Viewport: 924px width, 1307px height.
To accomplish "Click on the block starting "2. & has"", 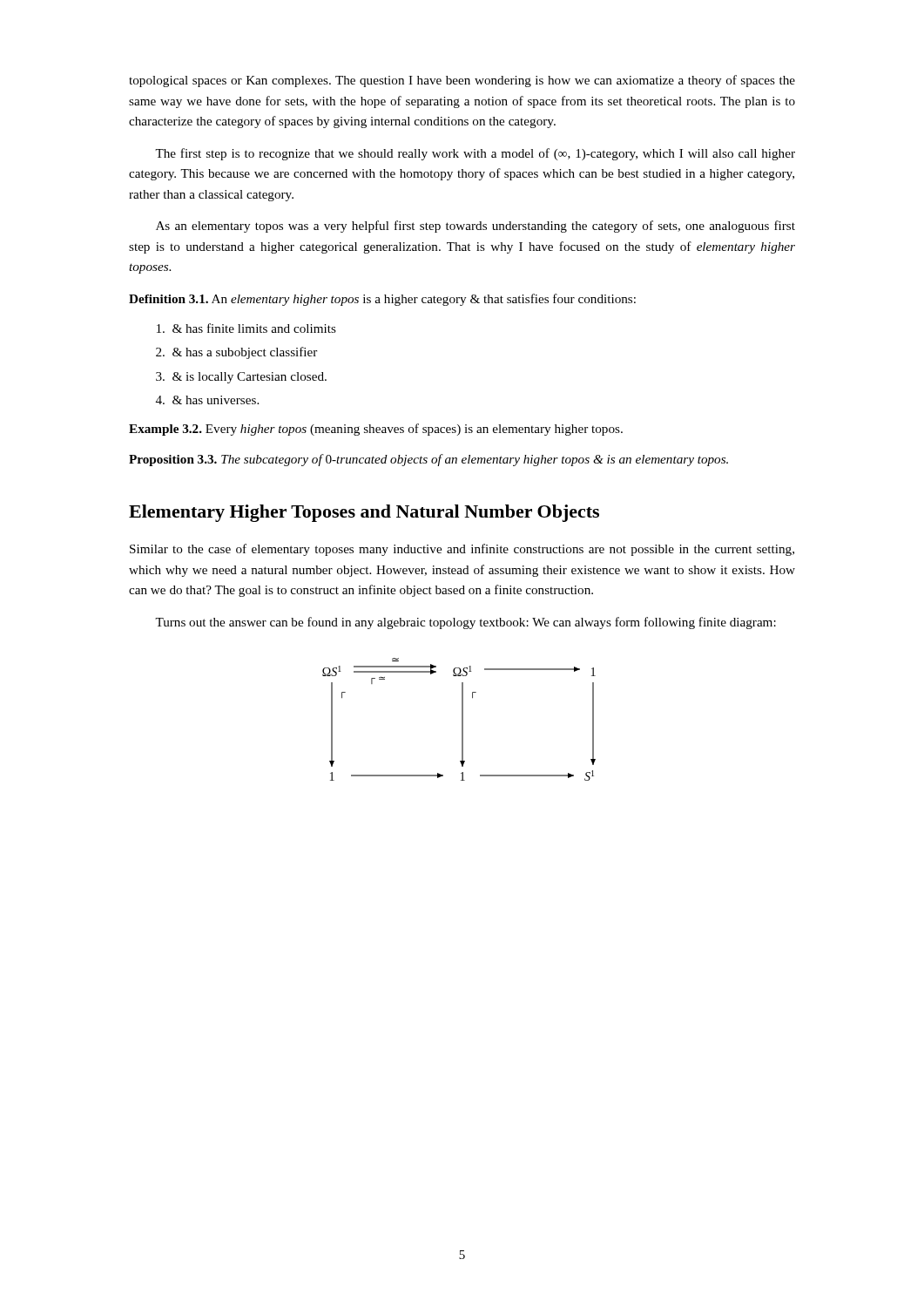I will click(236, 352).
